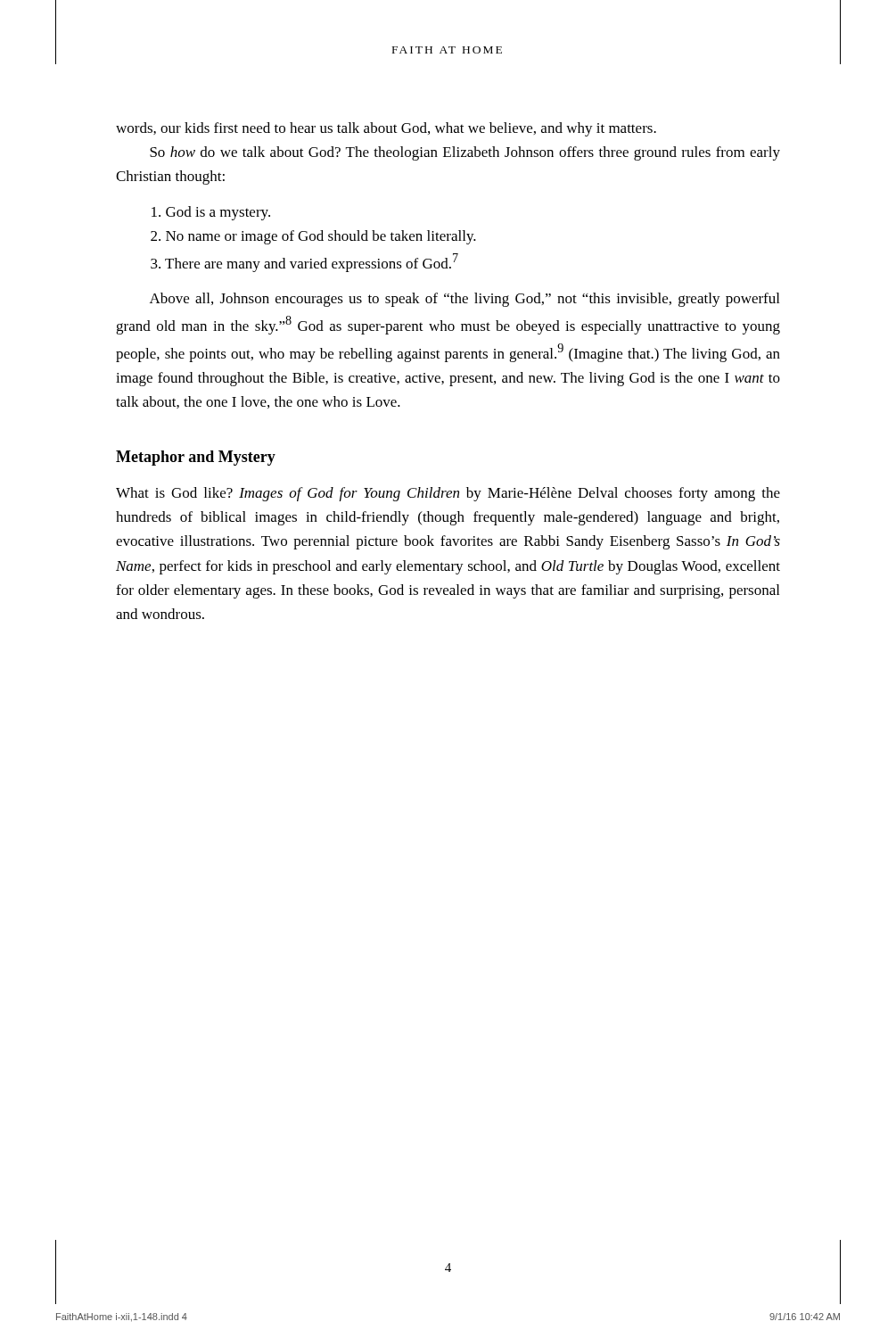Where is the passage that starts "3. There are many and varied"?
896x1338 pixels.
tap(304, 261)
